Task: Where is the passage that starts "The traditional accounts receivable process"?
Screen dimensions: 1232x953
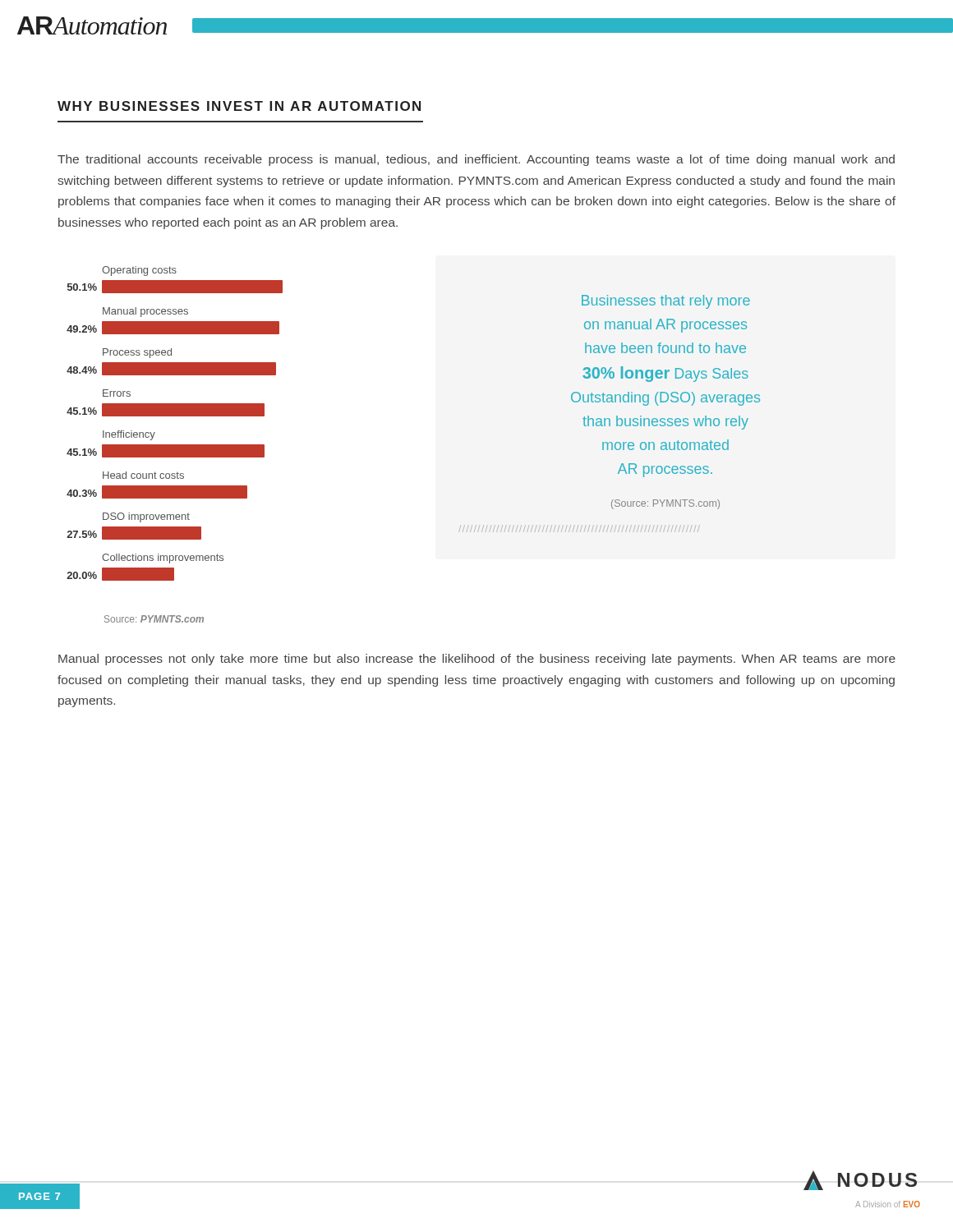Action: 476,190
